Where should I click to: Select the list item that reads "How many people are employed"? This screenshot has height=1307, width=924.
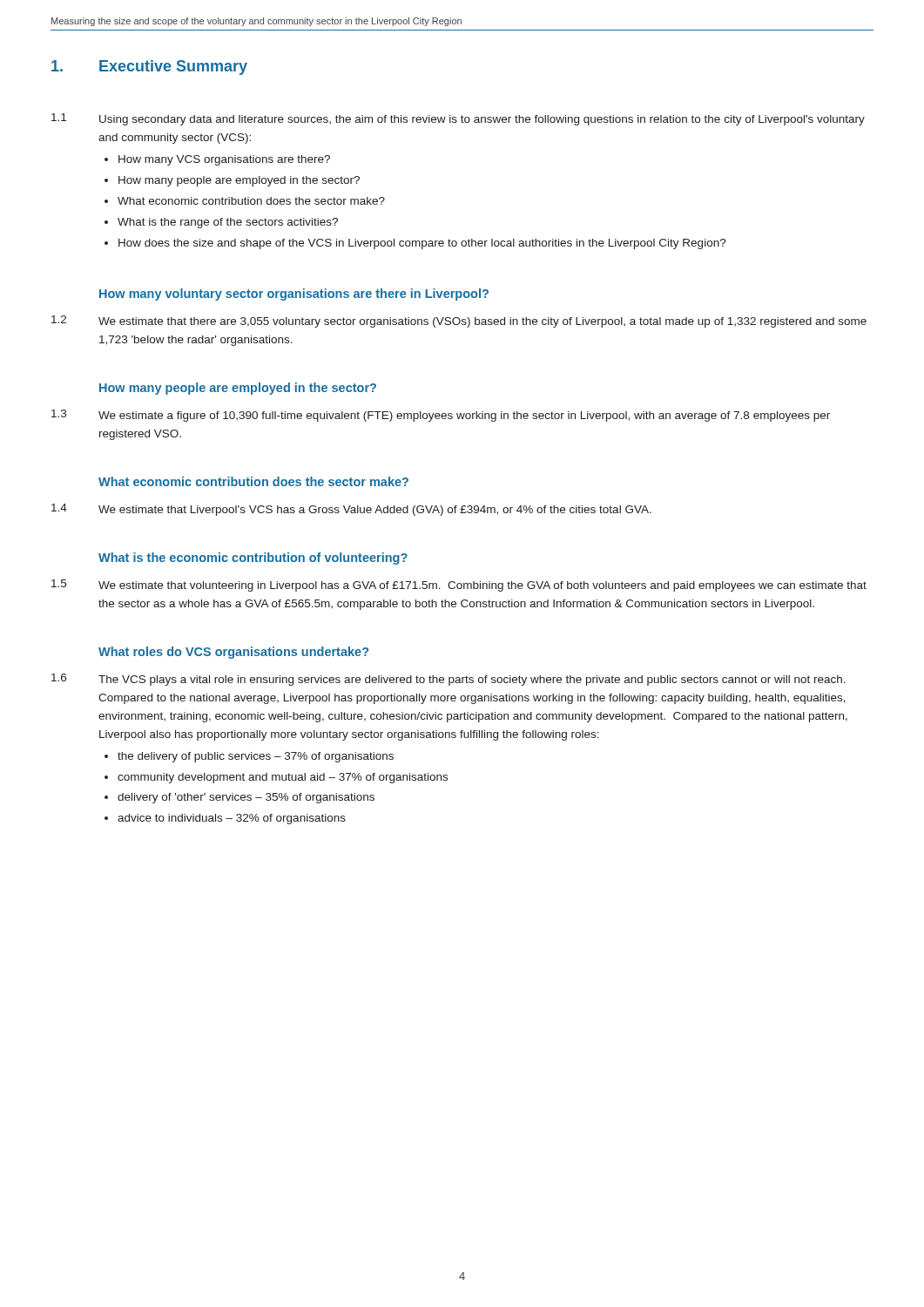pyautogui.click(x=239, y=180)
